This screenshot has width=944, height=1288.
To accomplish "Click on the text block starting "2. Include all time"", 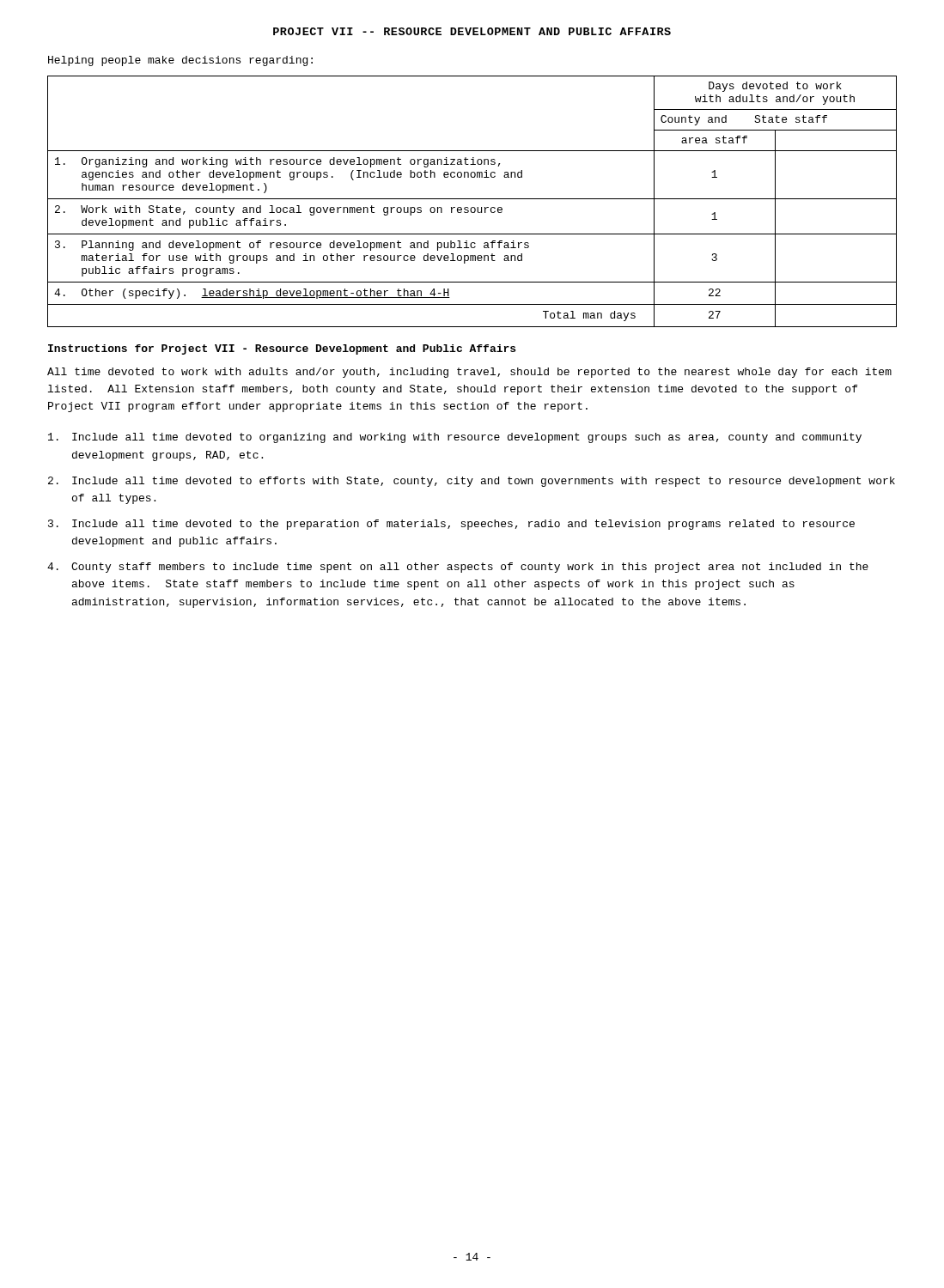I will (x=472, y=490).
